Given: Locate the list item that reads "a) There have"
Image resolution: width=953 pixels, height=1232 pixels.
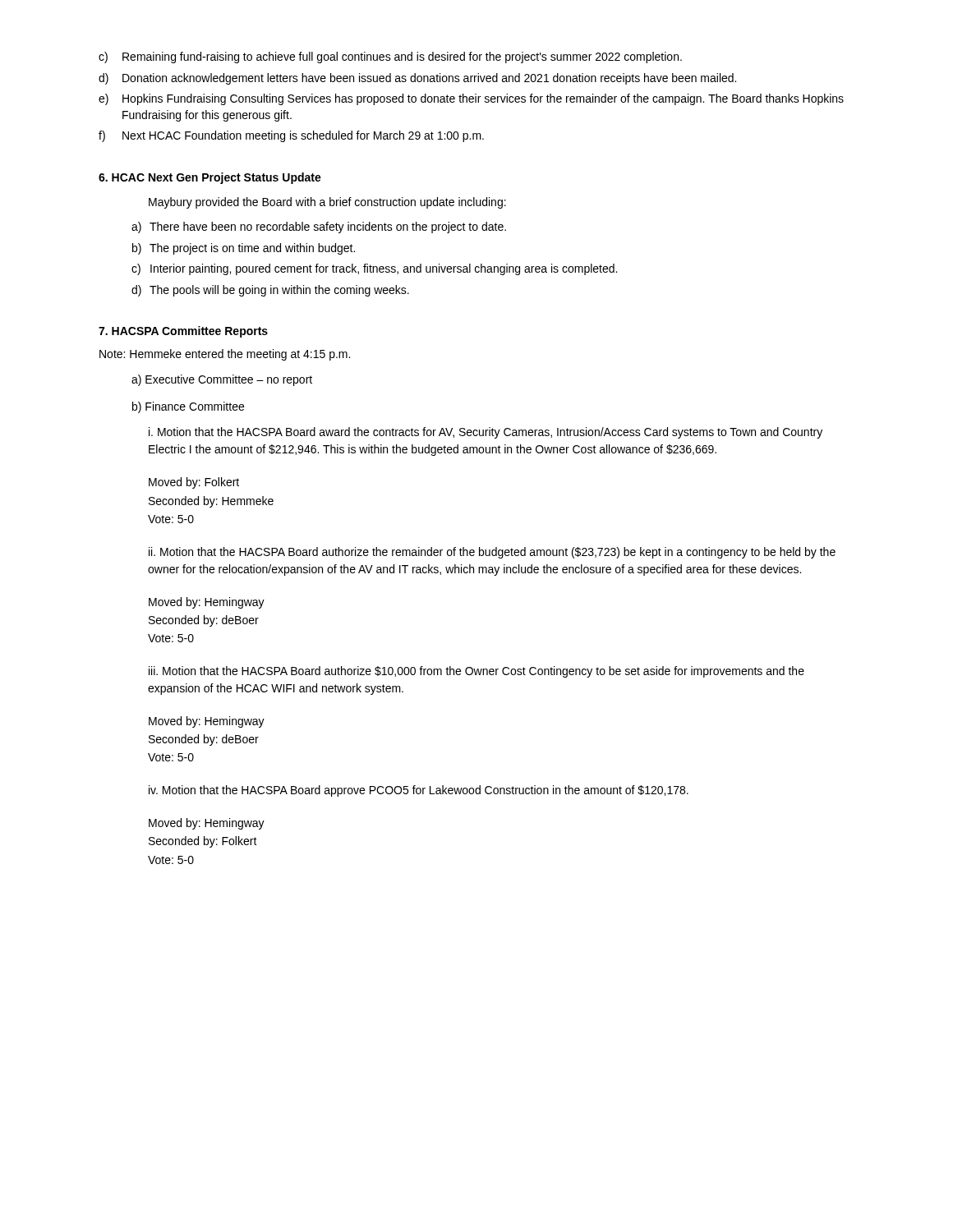Looking at the screenshot, I should [x=319, y=227].
